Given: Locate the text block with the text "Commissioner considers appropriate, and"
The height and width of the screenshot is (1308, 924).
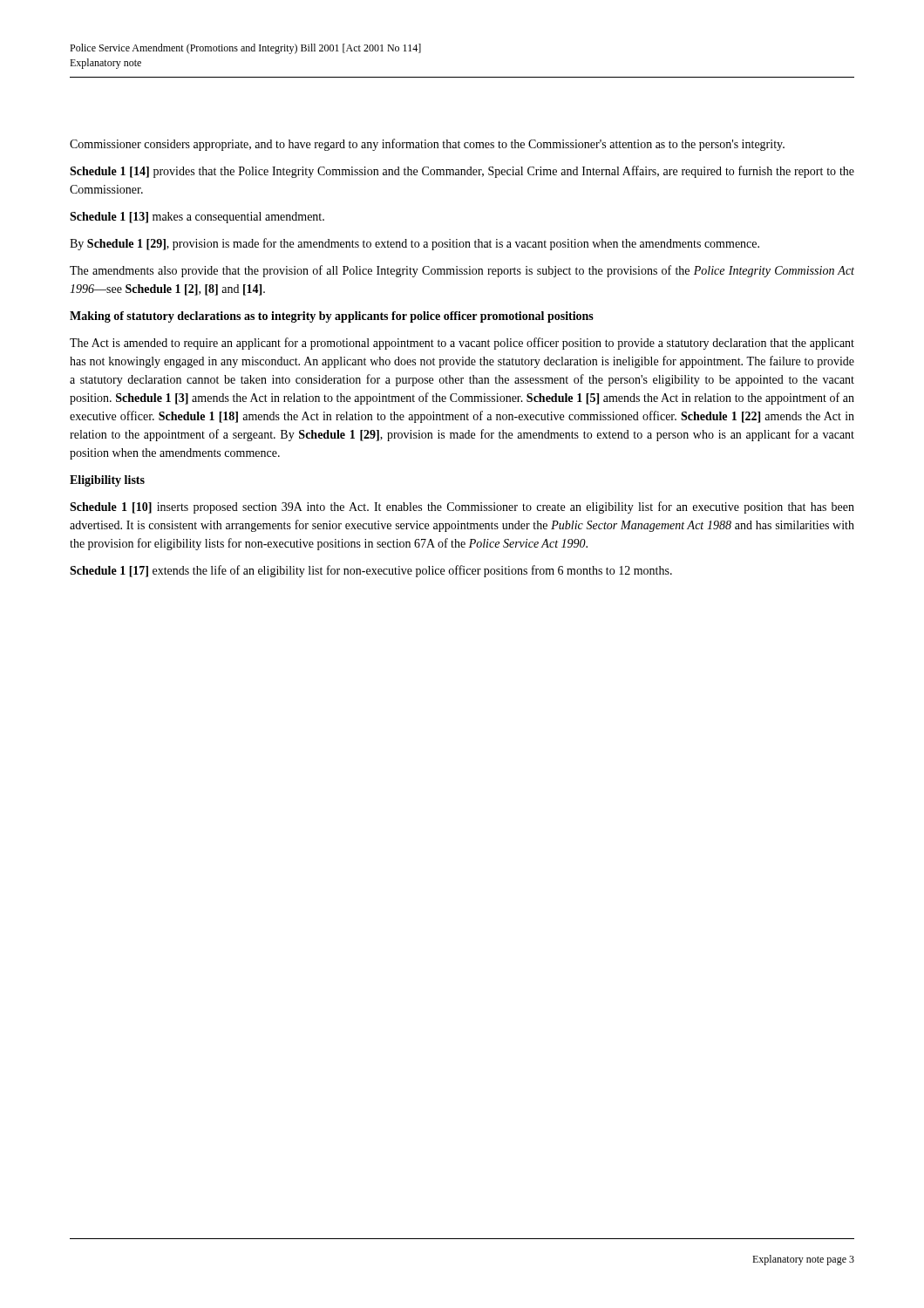Looking at the screenshot, I should click(x=427, y=144).
